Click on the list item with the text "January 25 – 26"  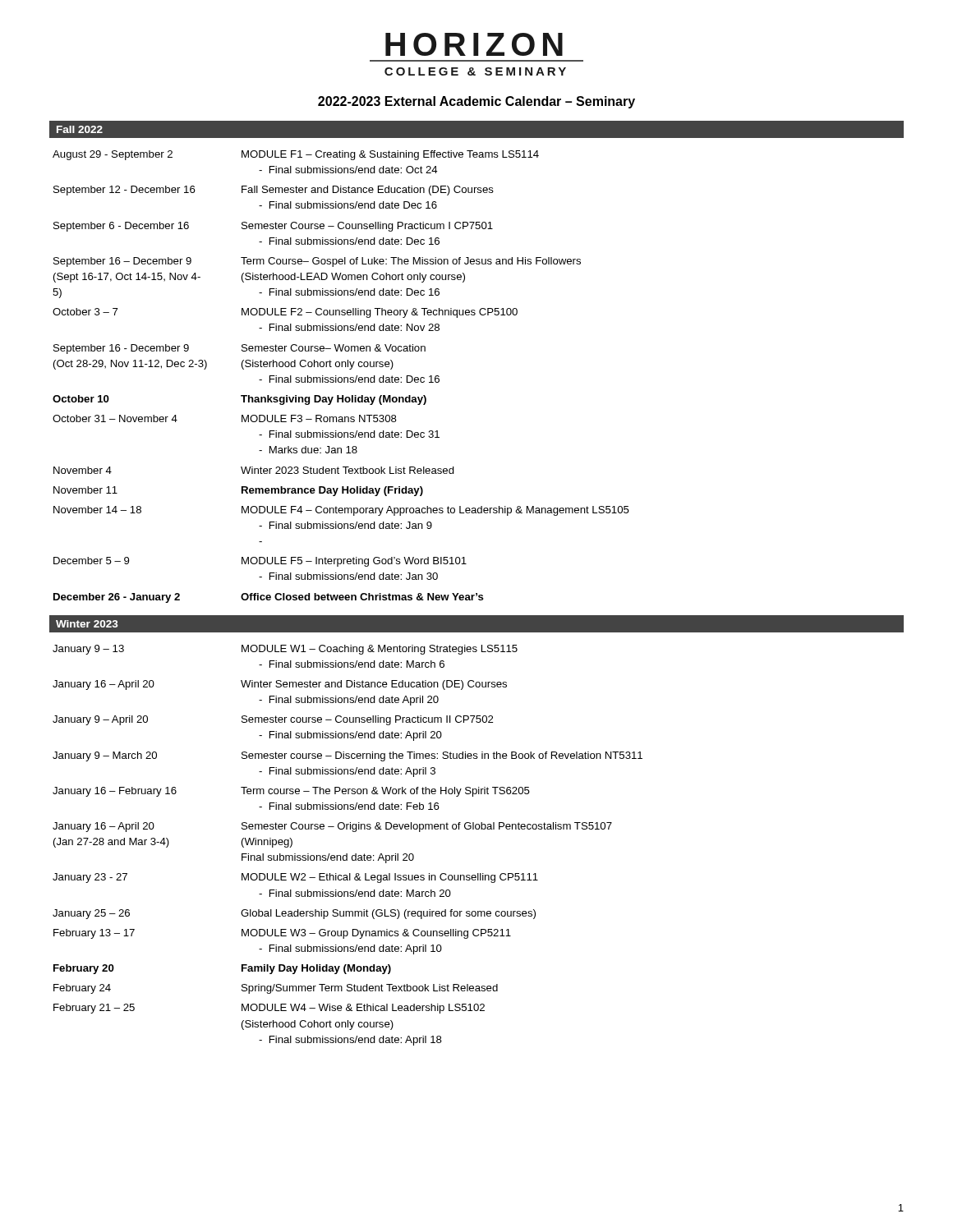(476, 913)
